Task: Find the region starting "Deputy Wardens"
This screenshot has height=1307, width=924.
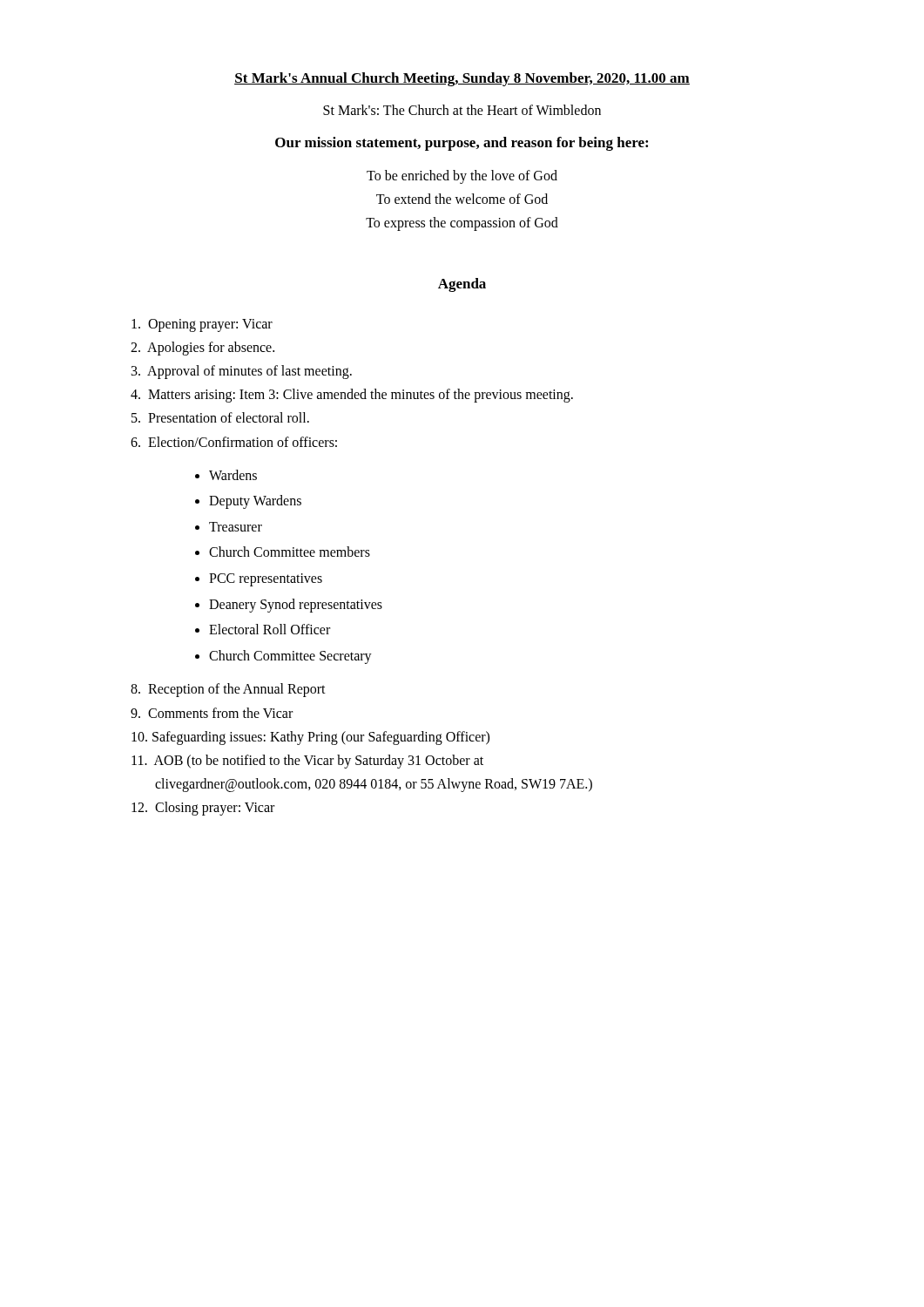Action: point(255,501)
